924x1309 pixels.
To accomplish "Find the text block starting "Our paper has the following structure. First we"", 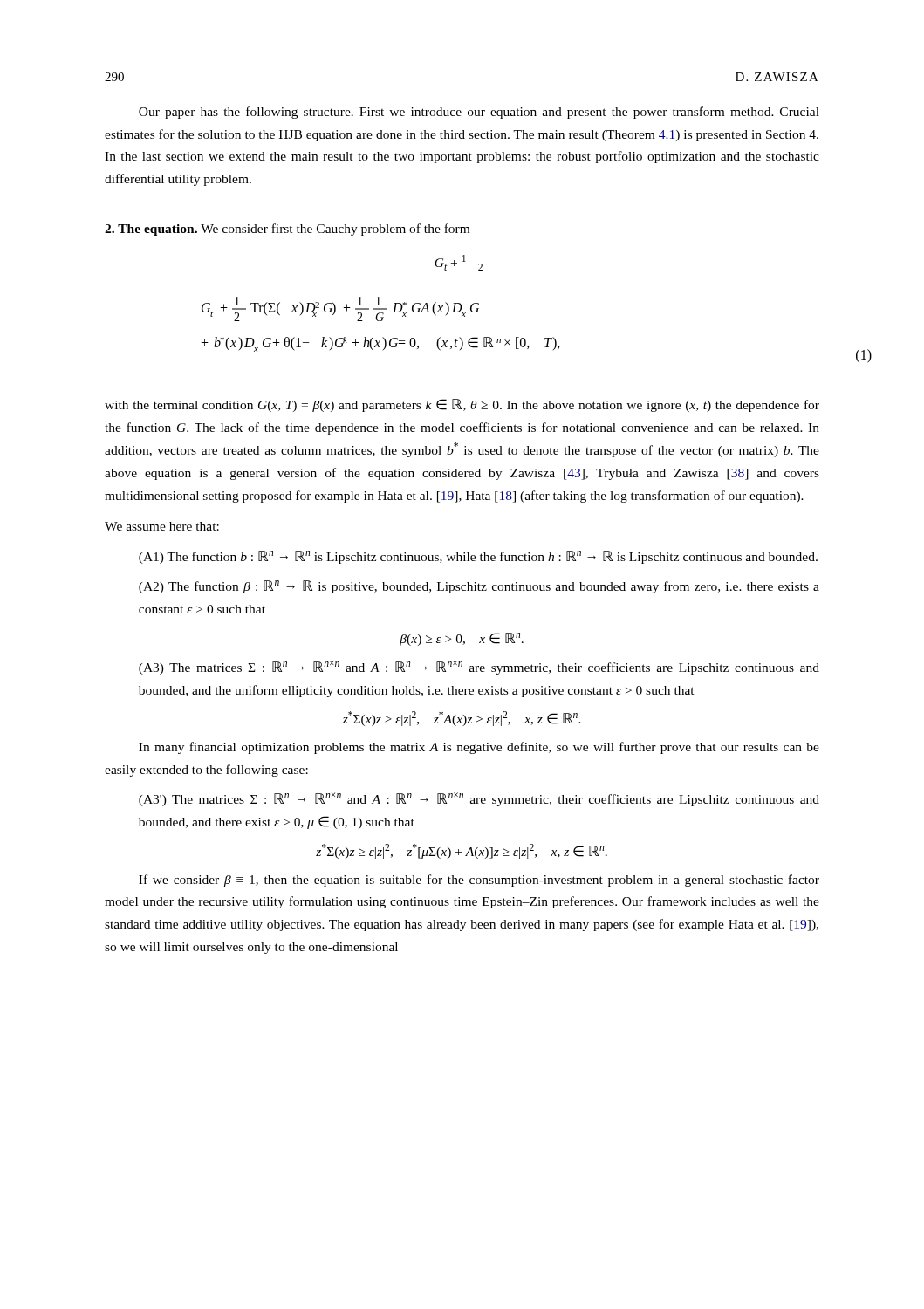I will click(462, 145).
